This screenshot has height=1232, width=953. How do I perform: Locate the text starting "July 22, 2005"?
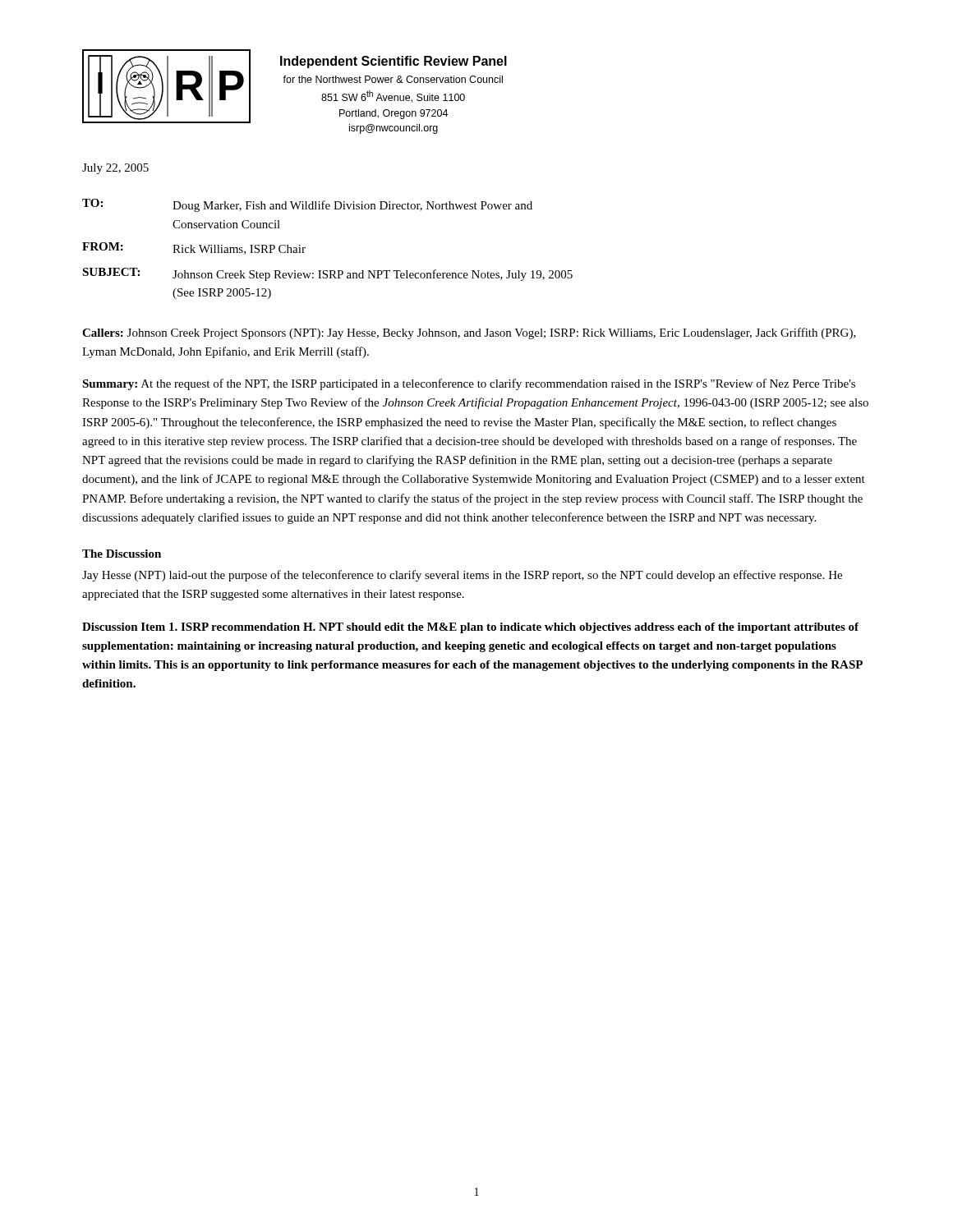click(x=116, y=168)
